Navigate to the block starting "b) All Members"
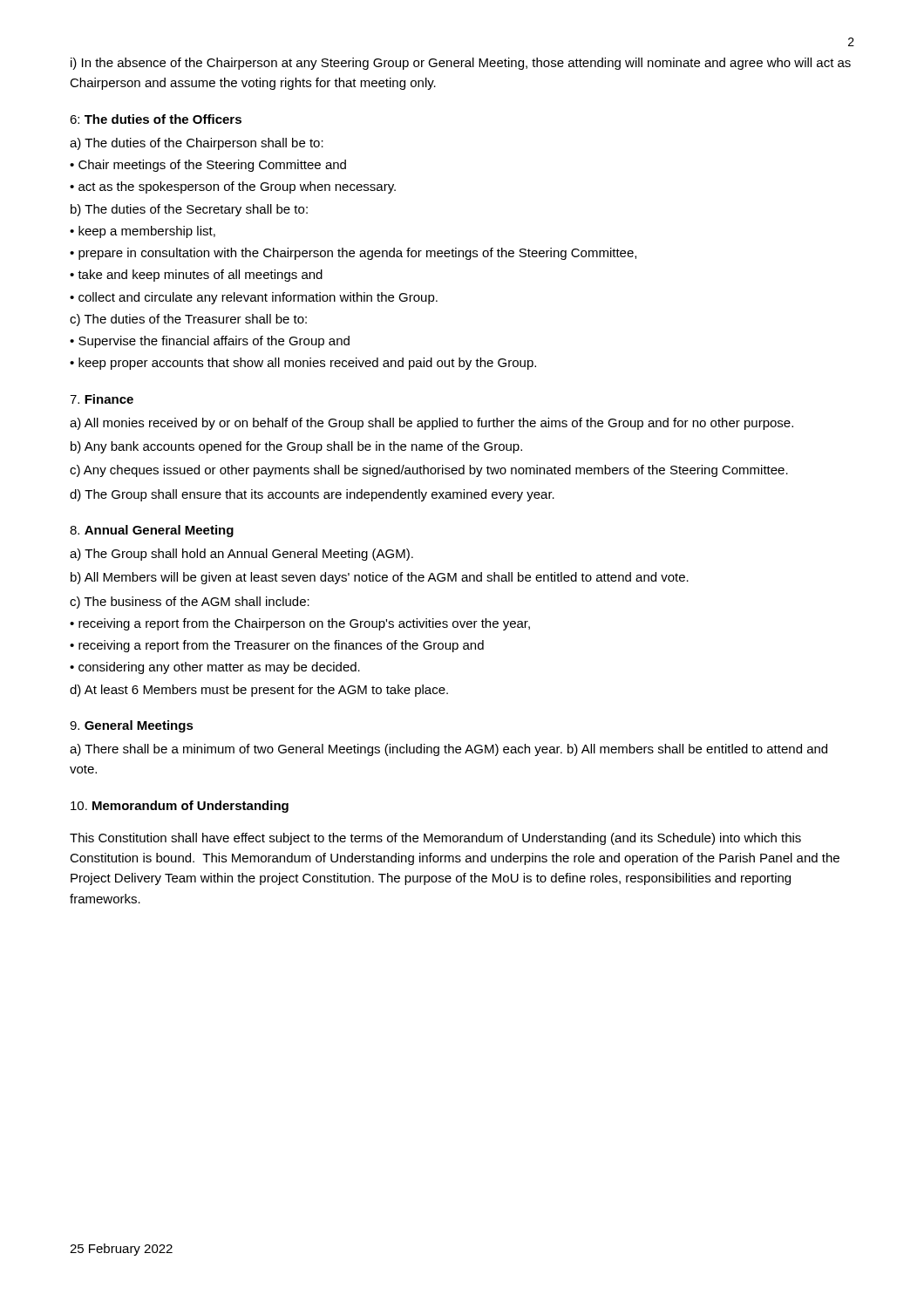The width and height of the screenshot is (924, 1308). [x=380, y=577]
